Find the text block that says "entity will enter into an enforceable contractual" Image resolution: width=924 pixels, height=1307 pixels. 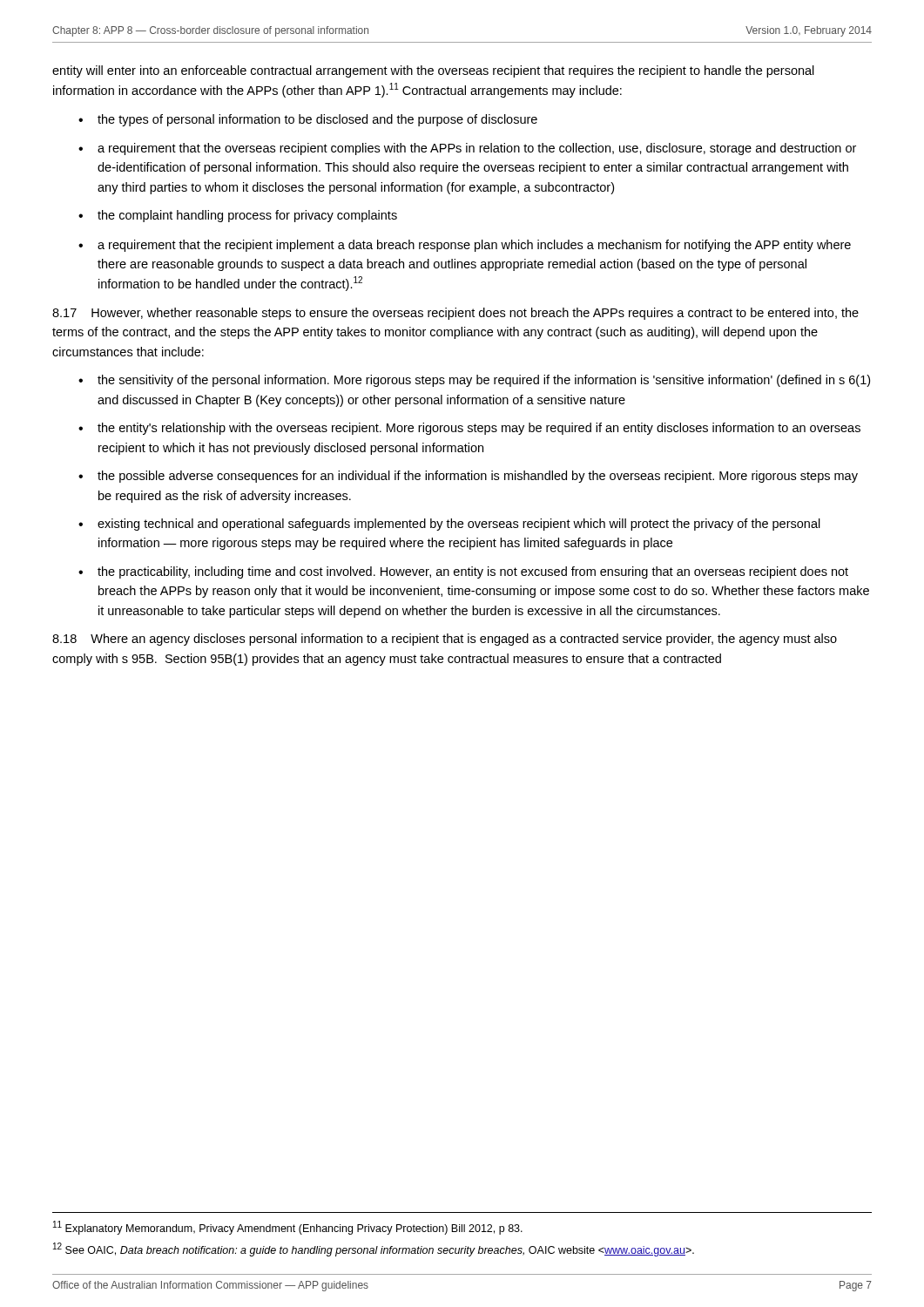(x=433, y=81)
